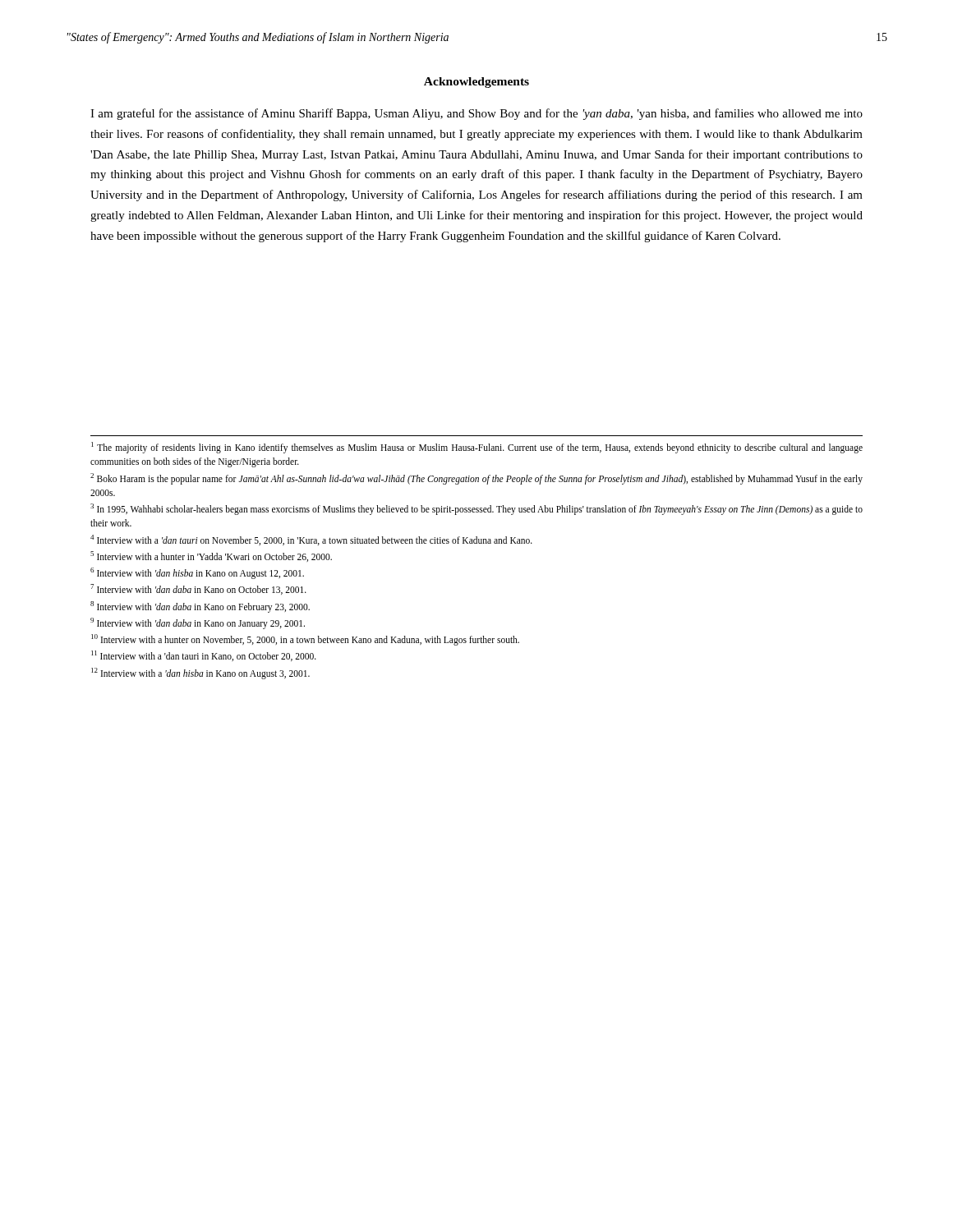This screenshot has height=1232, width=953.
Task: Locate the text starting "6 Interview with 'dan hisba"
Action: click(197, 572)
